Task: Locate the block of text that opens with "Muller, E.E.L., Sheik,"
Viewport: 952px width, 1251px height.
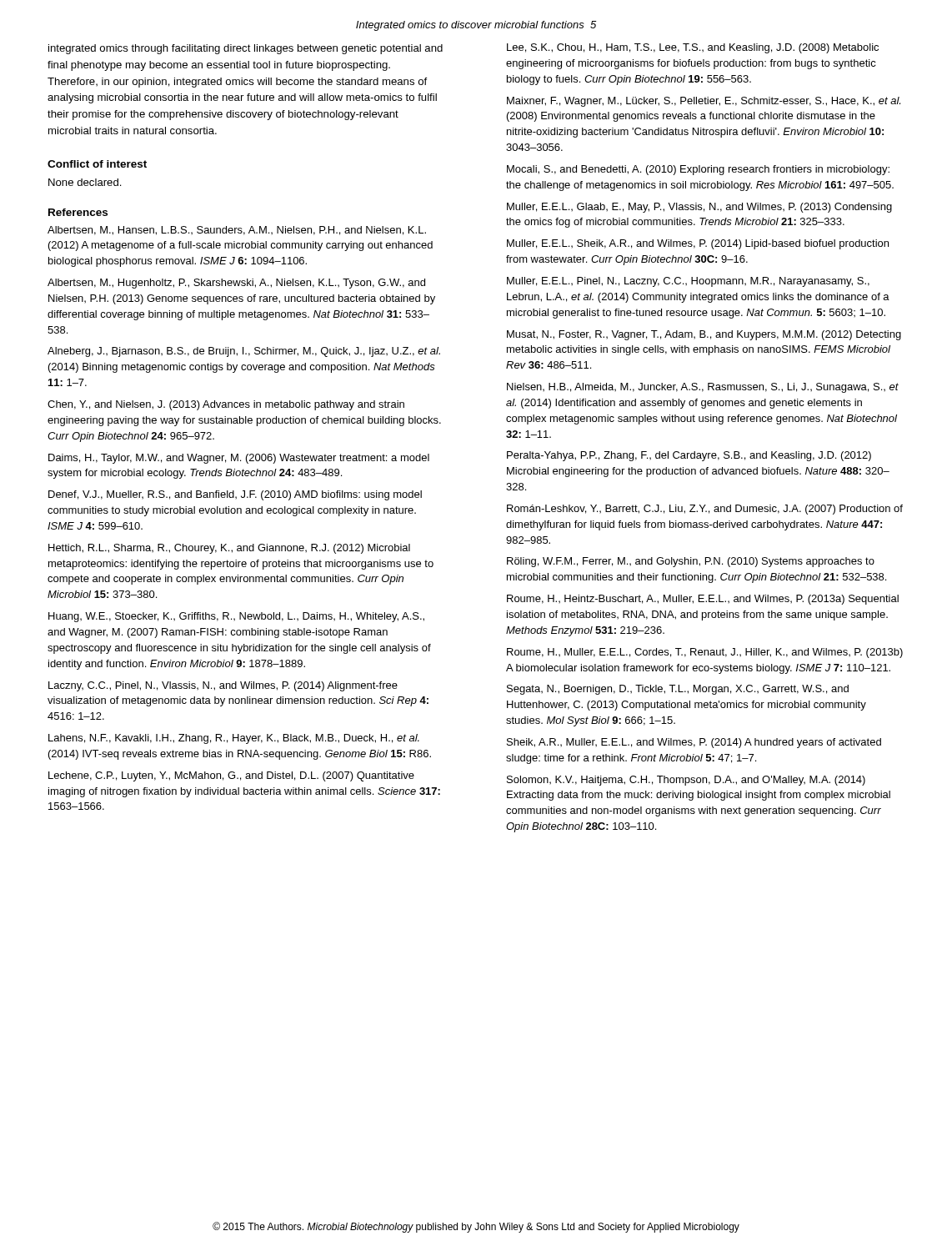Action: pyautogui.click(x=698, y=251)
